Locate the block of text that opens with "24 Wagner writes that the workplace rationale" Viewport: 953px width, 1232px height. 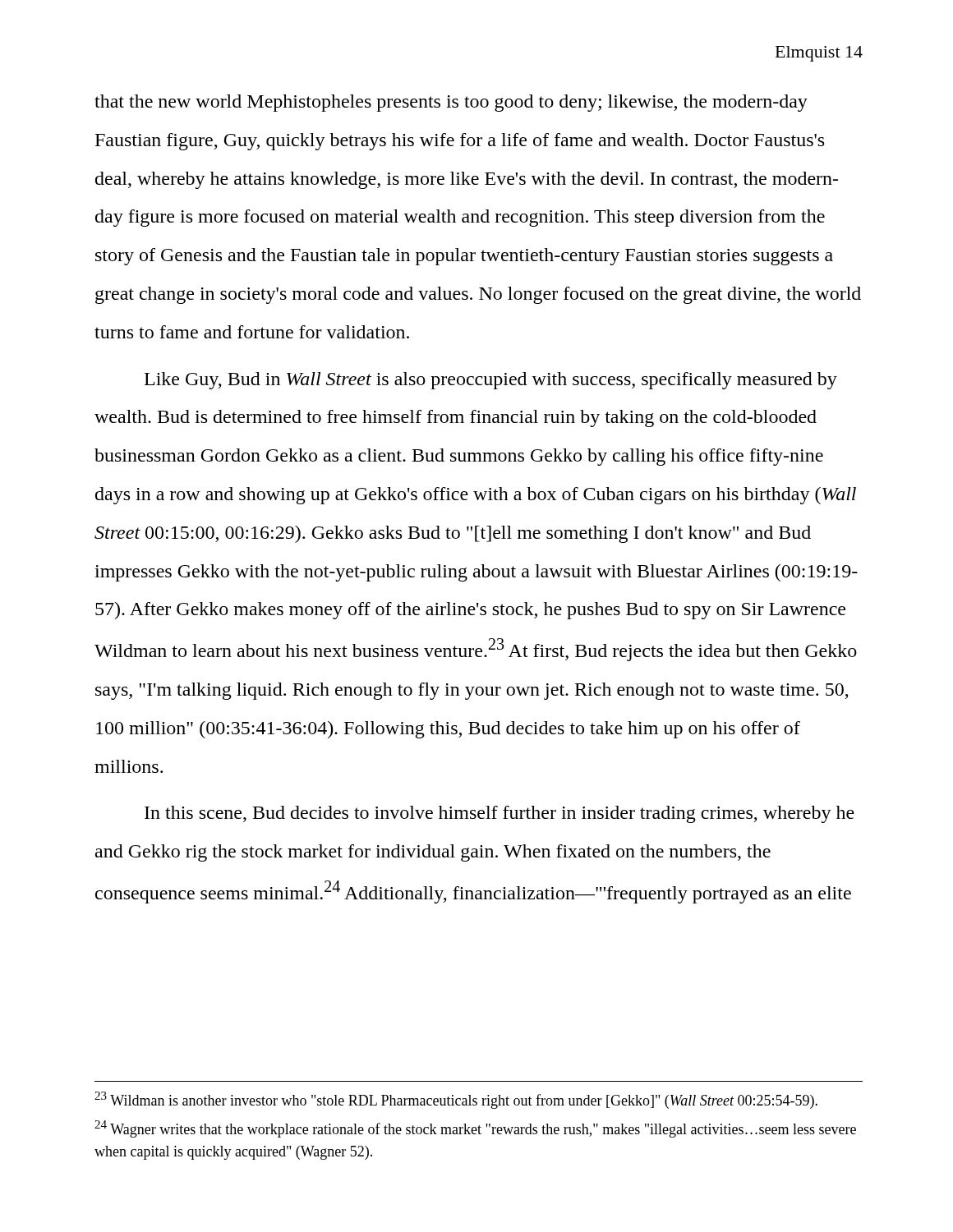(x=475, y=1139)
